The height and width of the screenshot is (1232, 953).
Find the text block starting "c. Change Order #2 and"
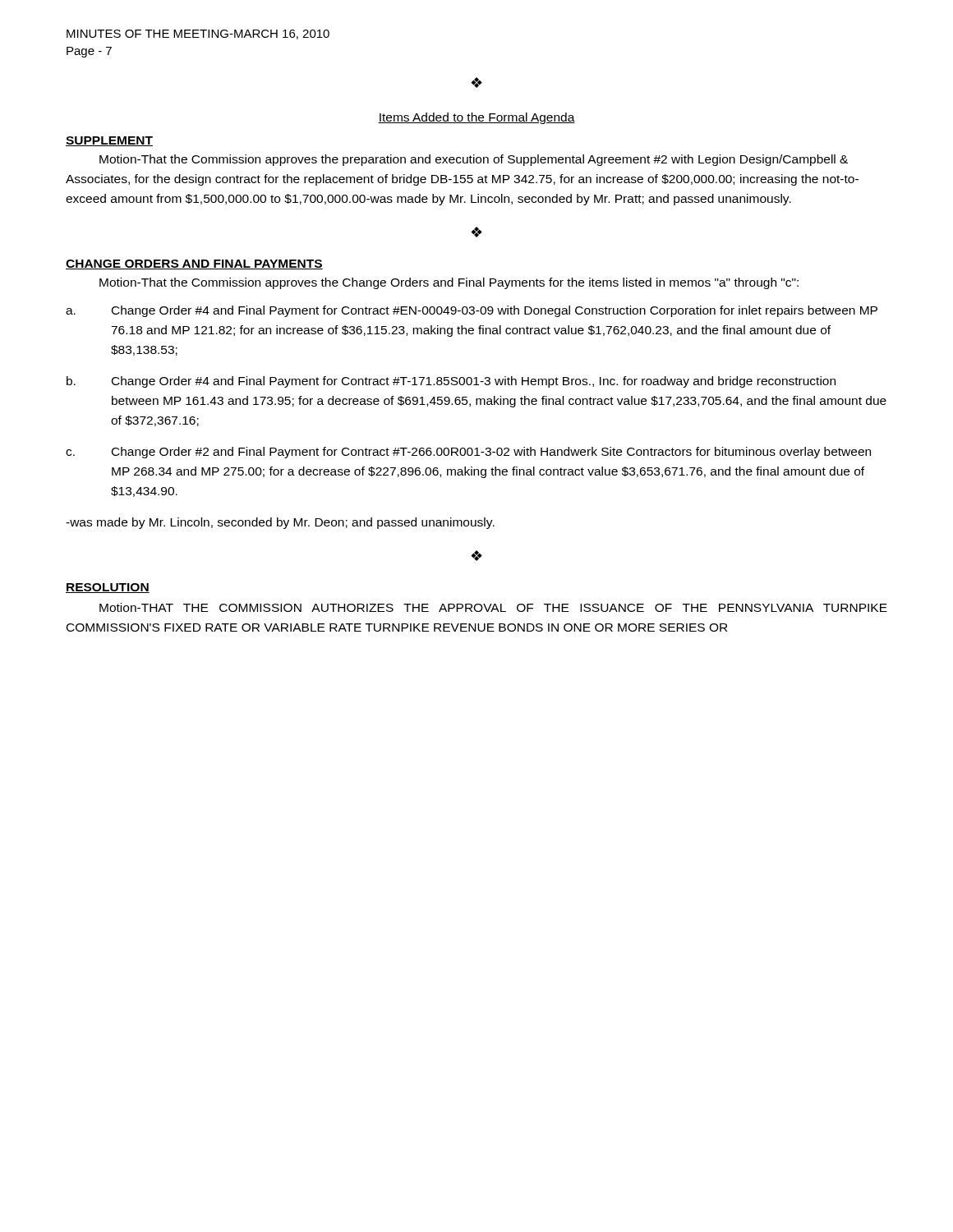476,472
